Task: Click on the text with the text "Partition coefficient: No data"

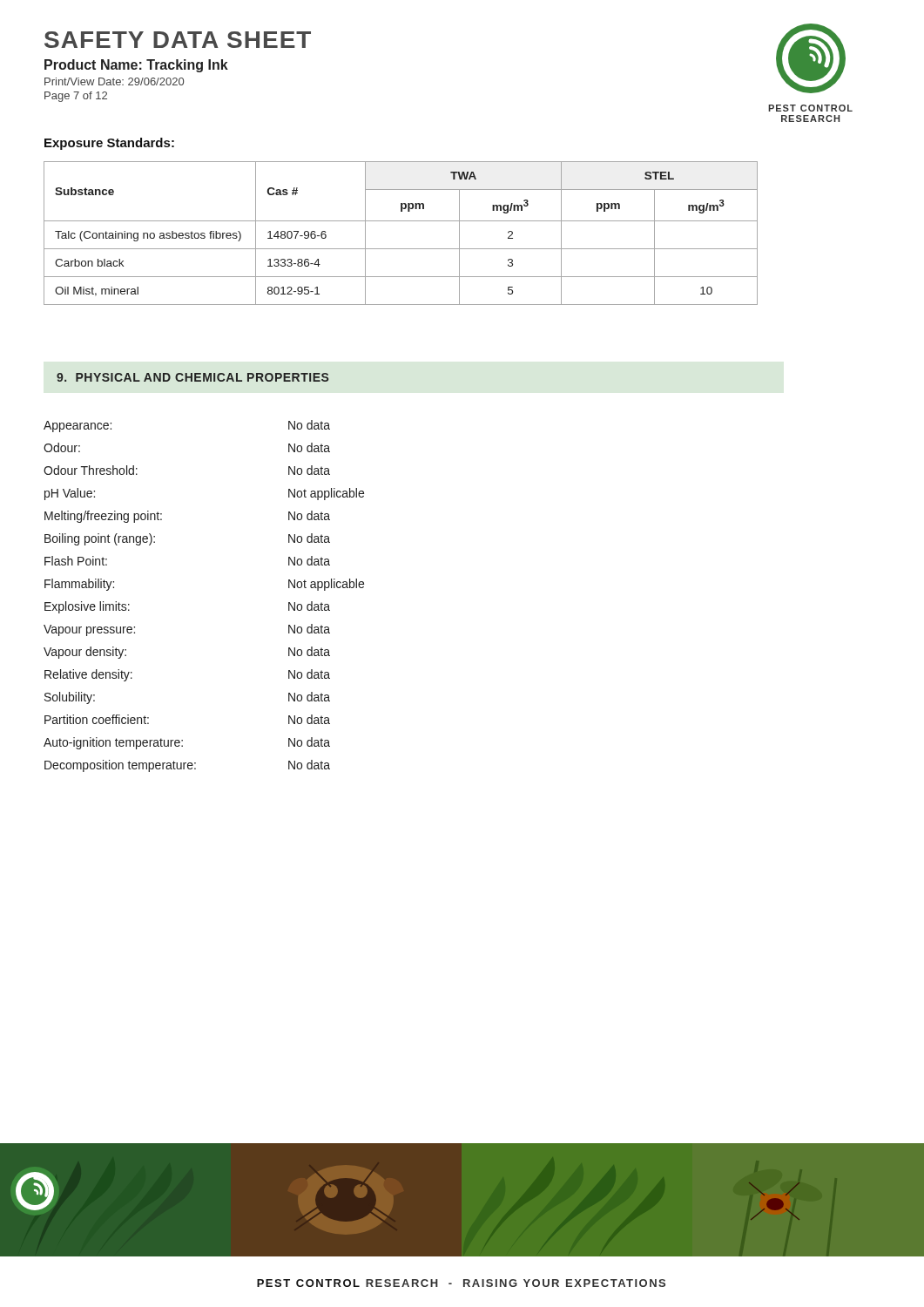Action: tap(95, 718)
